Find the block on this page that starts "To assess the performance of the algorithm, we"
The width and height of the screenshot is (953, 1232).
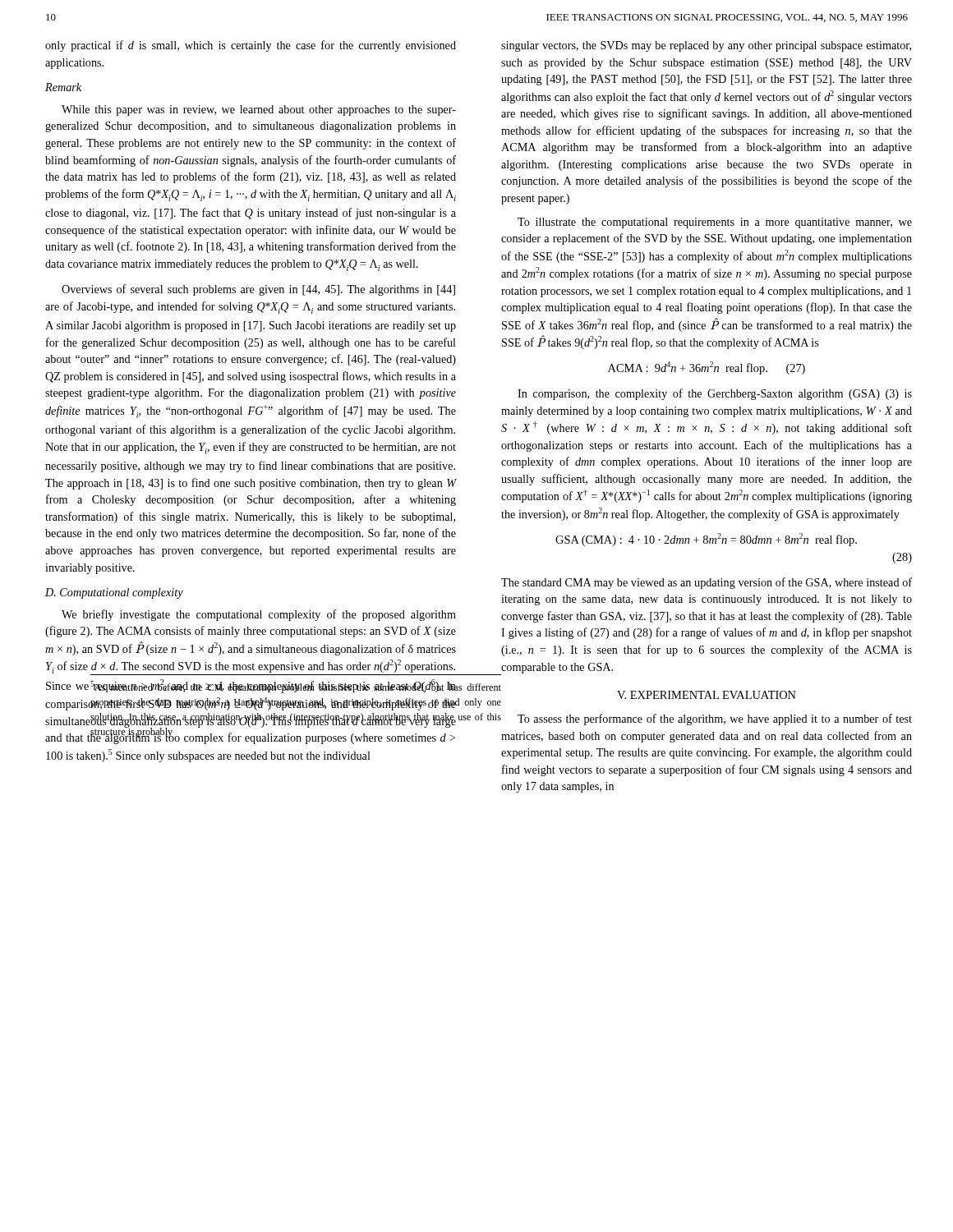coord(707,753)
